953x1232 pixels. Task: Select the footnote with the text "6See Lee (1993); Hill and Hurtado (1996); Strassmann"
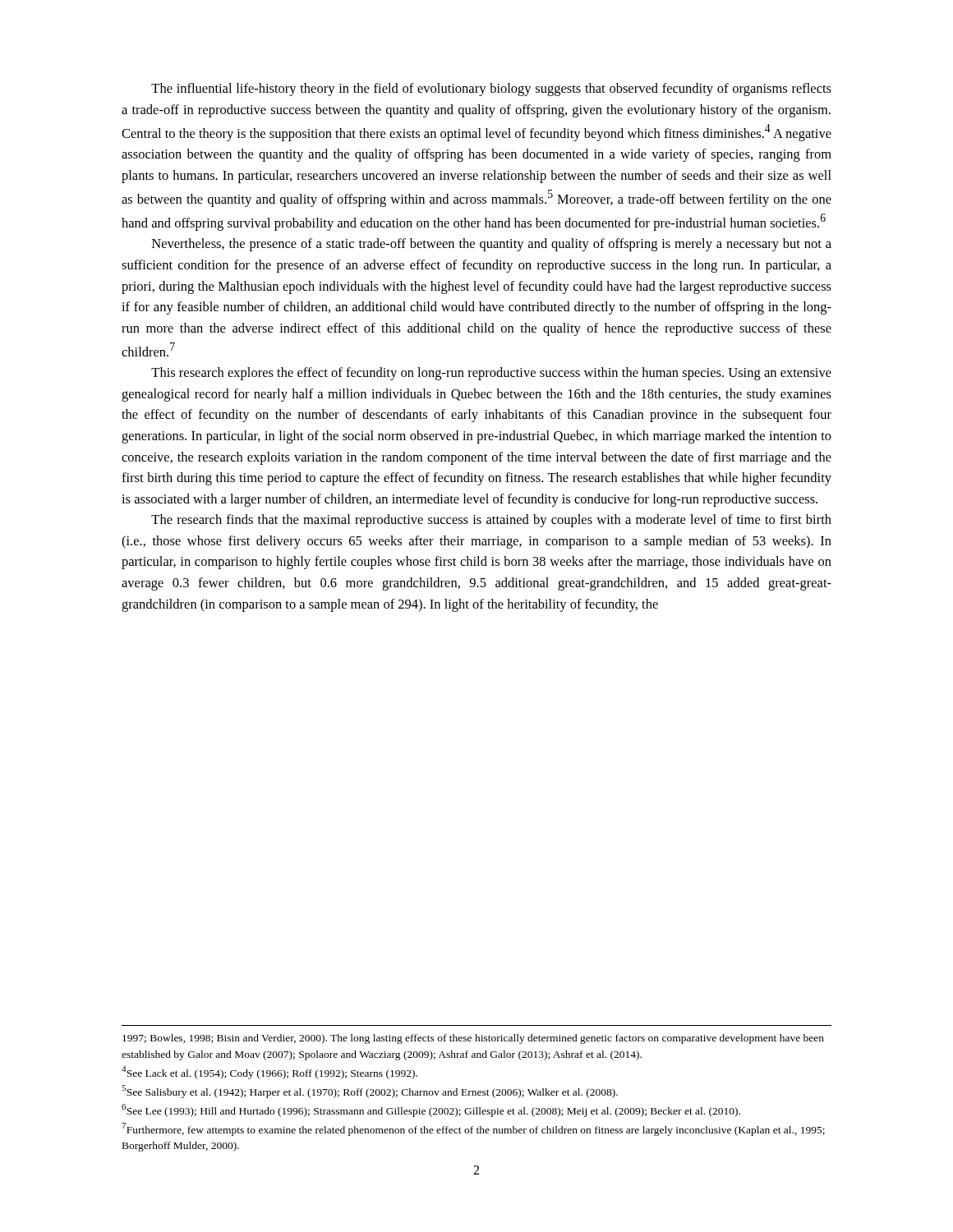(x=476, y=1109)
